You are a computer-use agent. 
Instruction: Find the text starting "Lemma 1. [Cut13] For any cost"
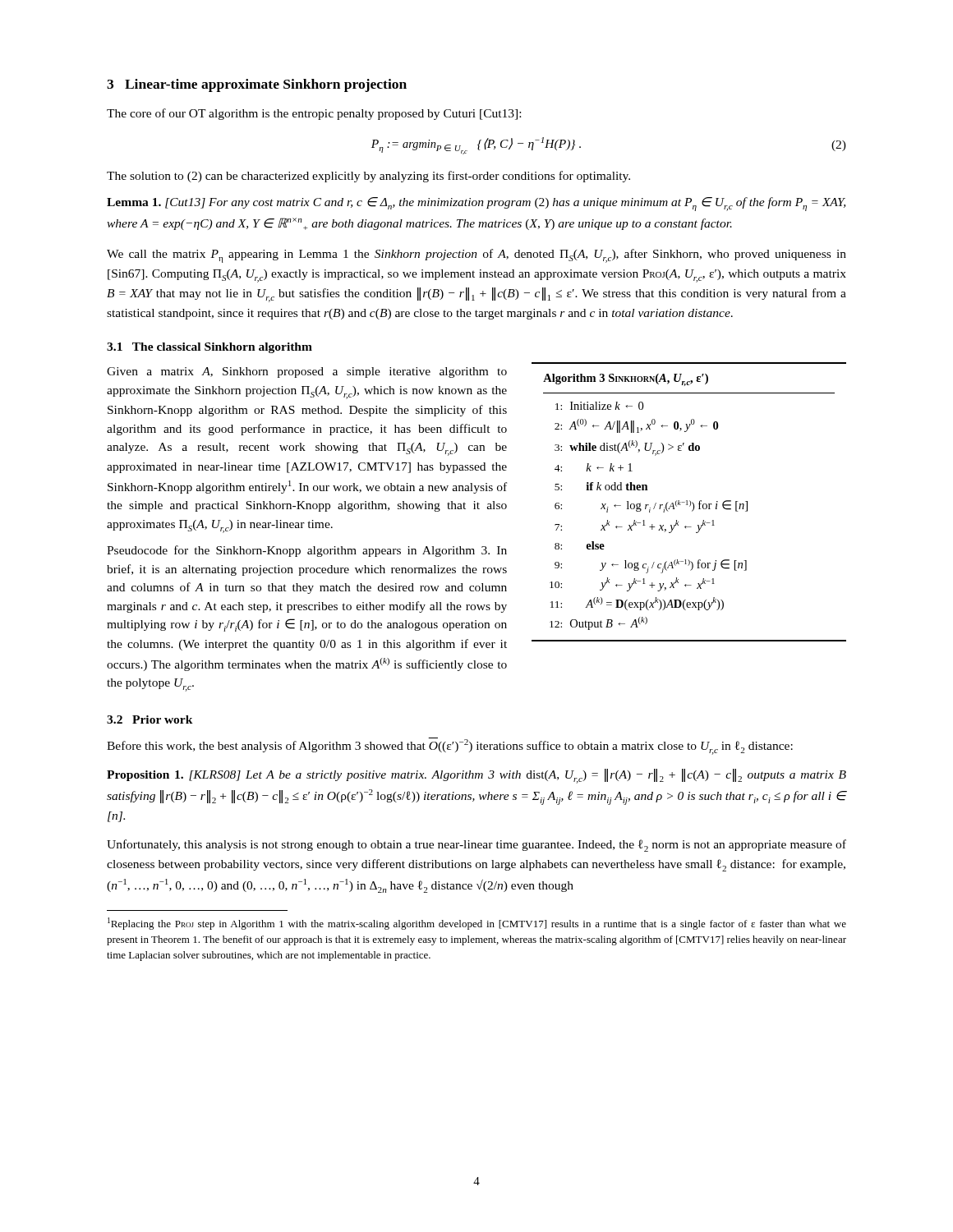pos(476,214)
